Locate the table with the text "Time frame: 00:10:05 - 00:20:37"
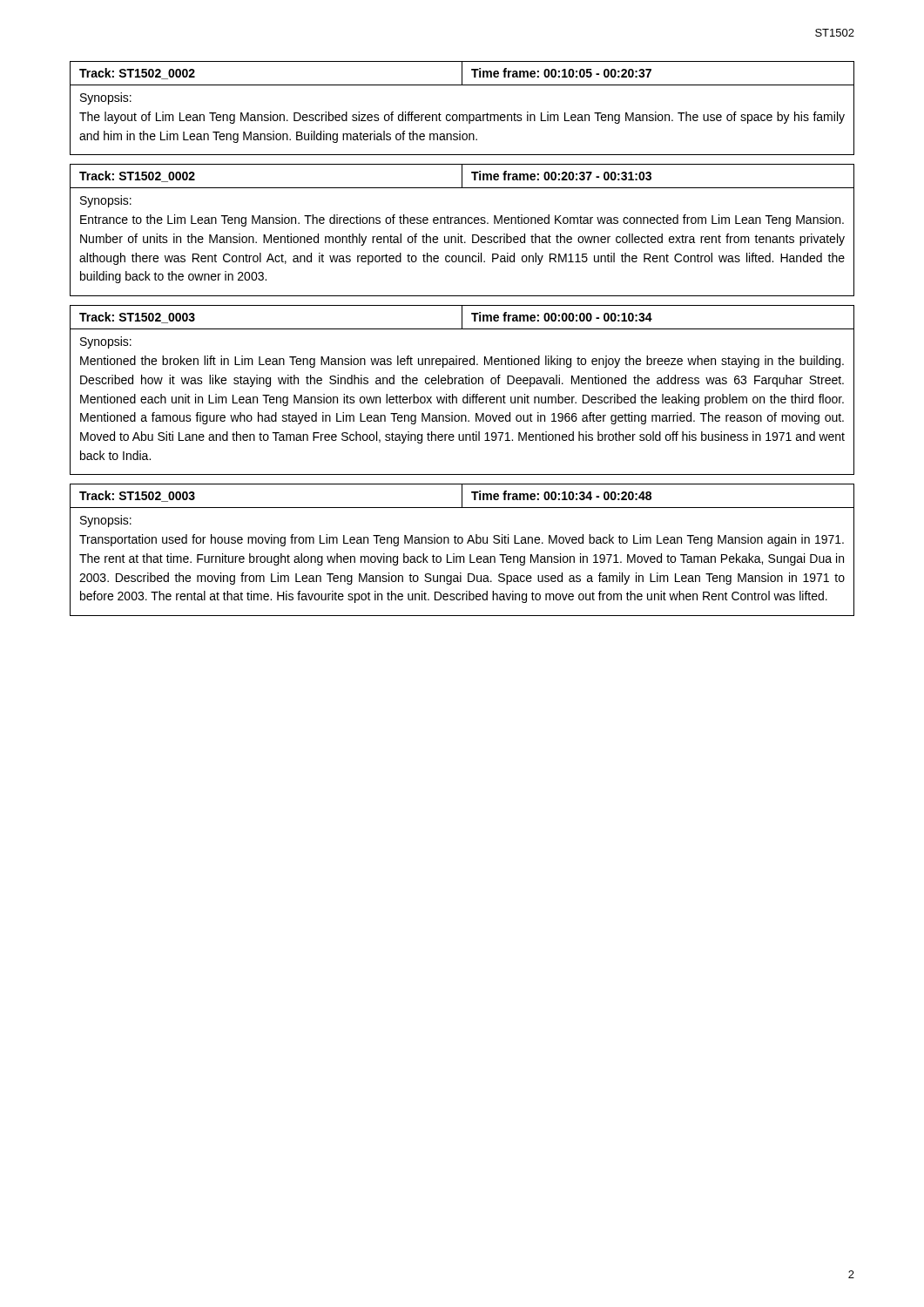This screenshot has width=924, height=1307. 462,73
